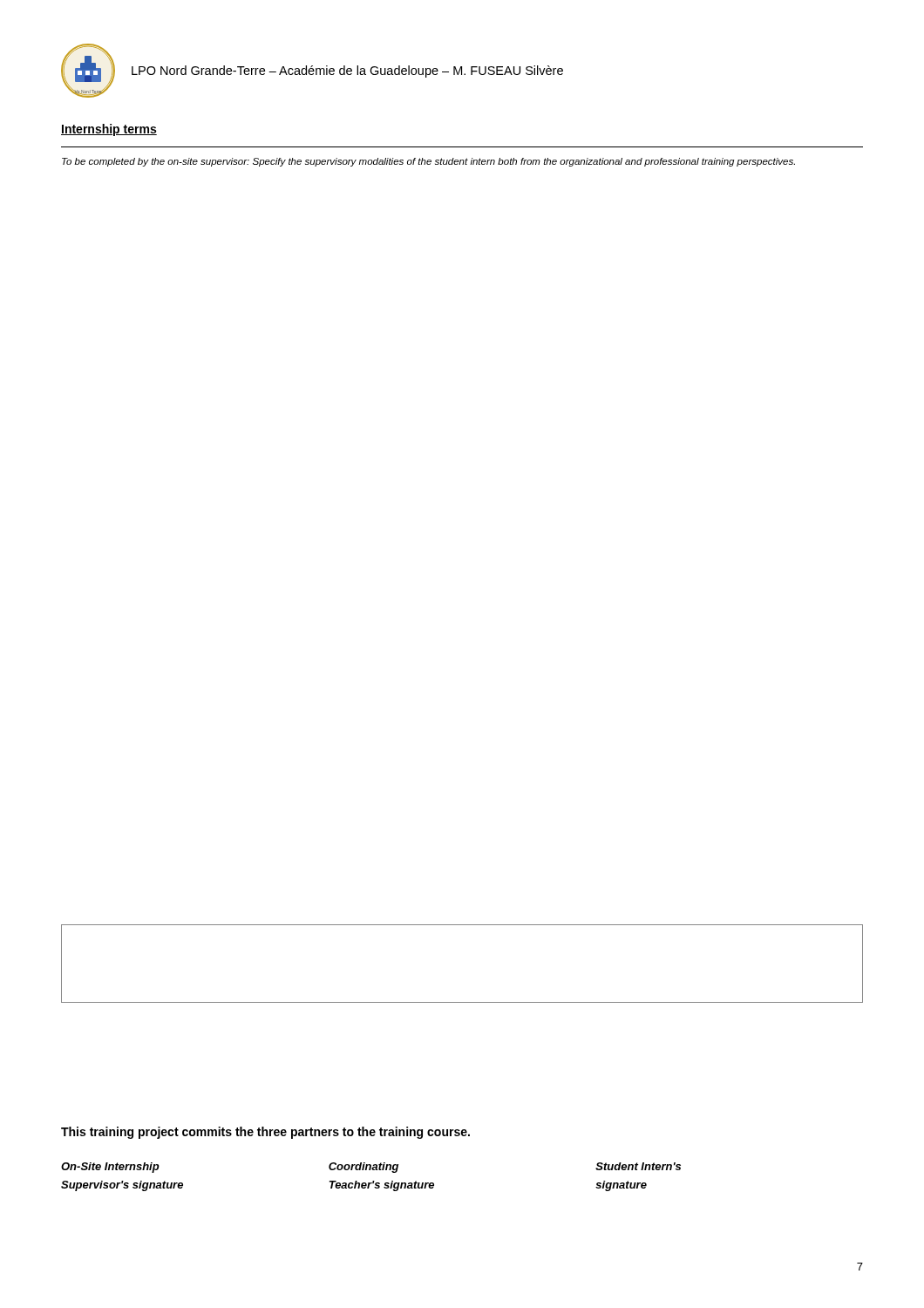Point to the region starting "Internship terms"
Image resolution: width=924 pixels, height=1308 pixels.
109,129
